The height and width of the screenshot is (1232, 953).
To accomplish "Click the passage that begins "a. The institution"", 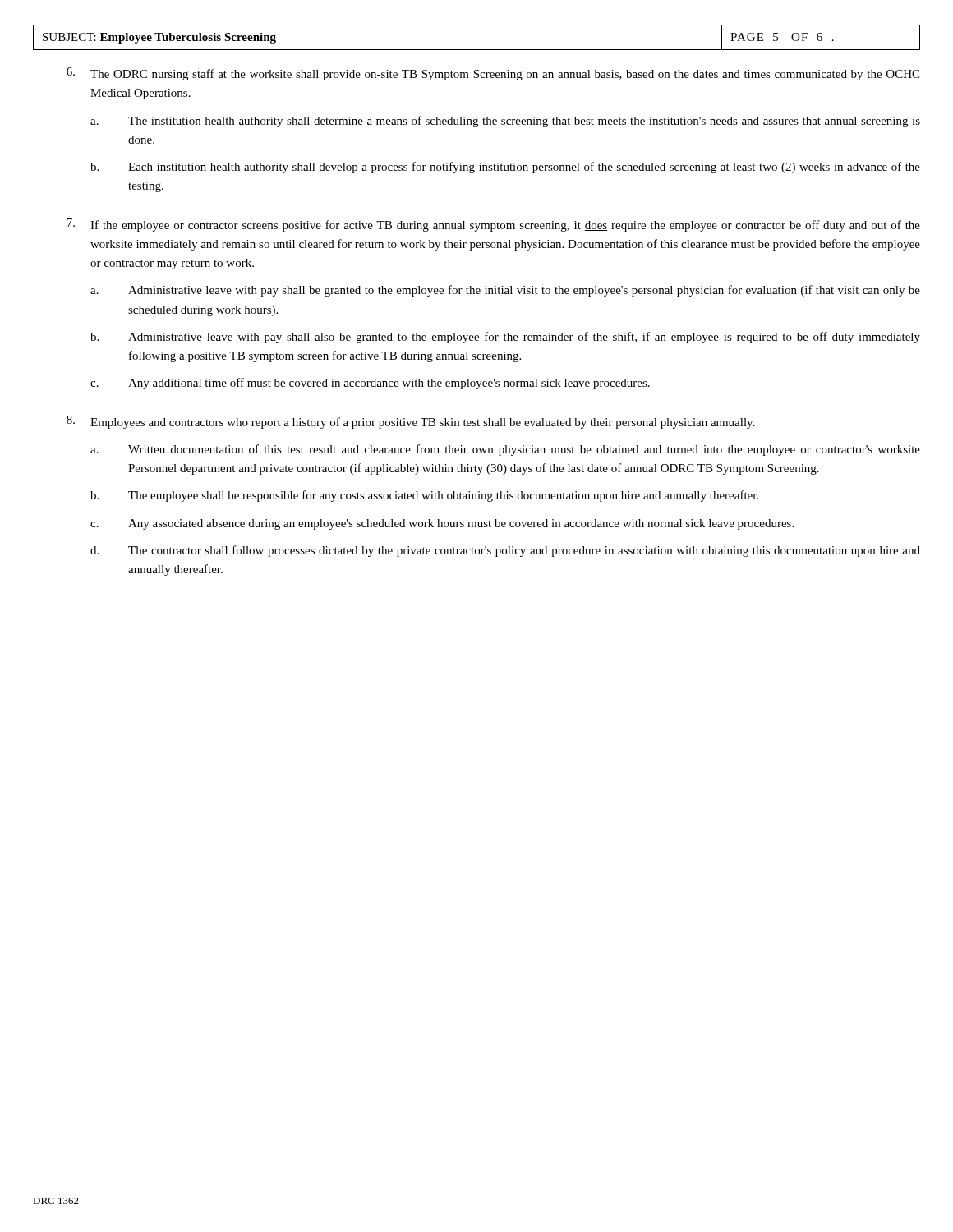I will point(505,130).
